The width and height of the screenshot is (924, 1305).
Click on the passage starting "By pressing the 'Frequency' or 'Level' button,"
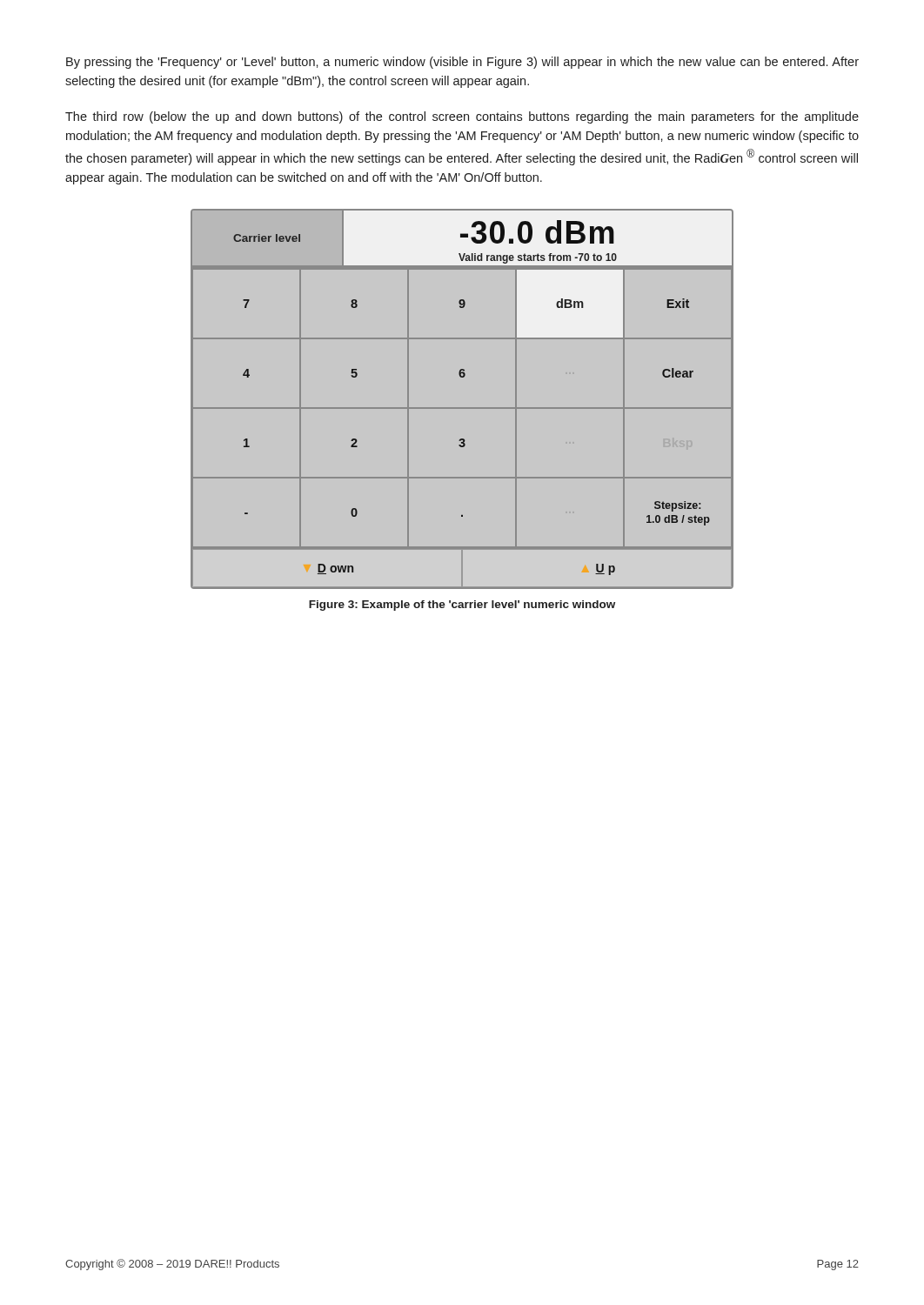click(x=462, y=72)
